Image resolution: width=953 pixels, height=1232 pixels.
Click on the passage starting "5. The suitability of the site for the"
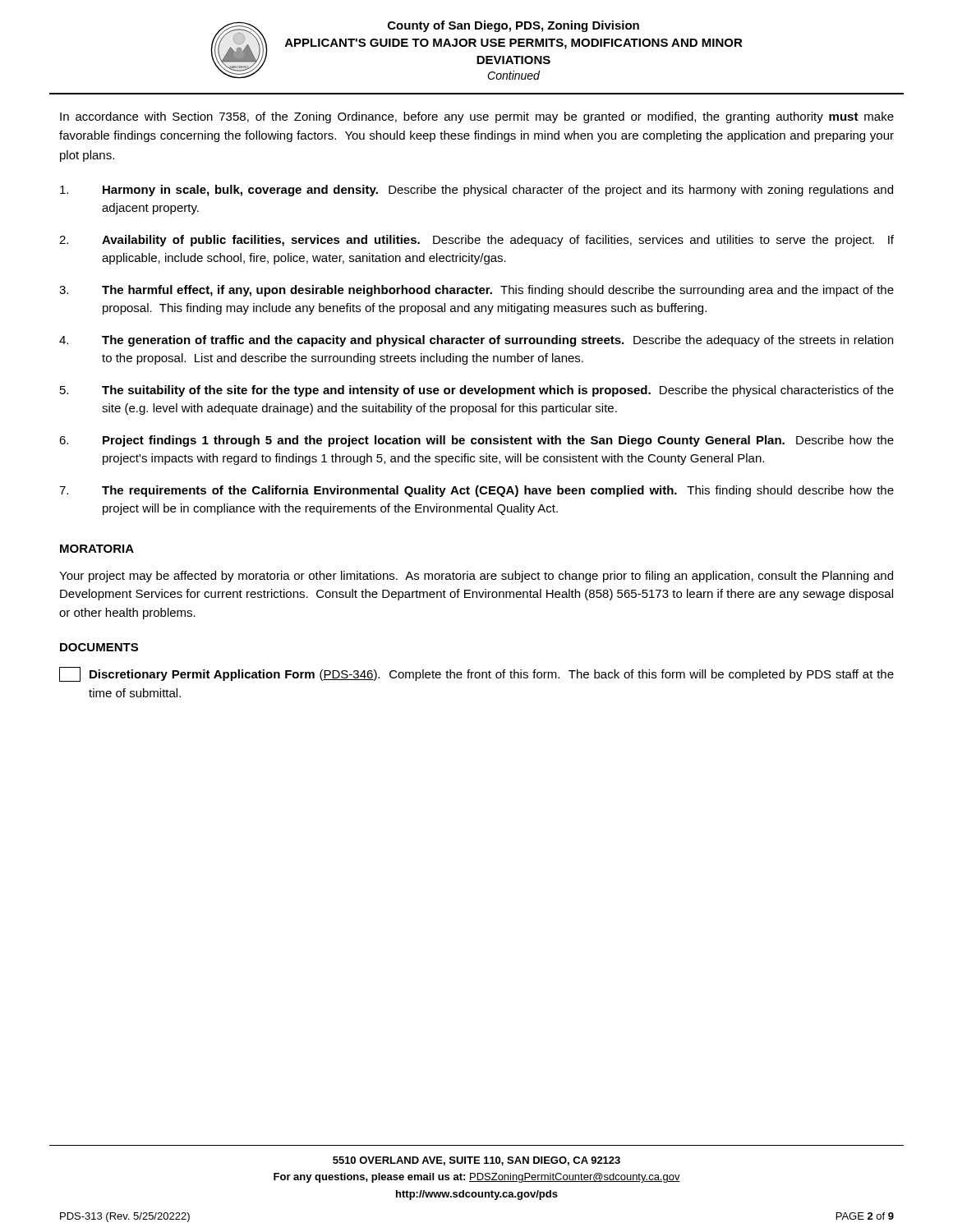coord(476,399)
